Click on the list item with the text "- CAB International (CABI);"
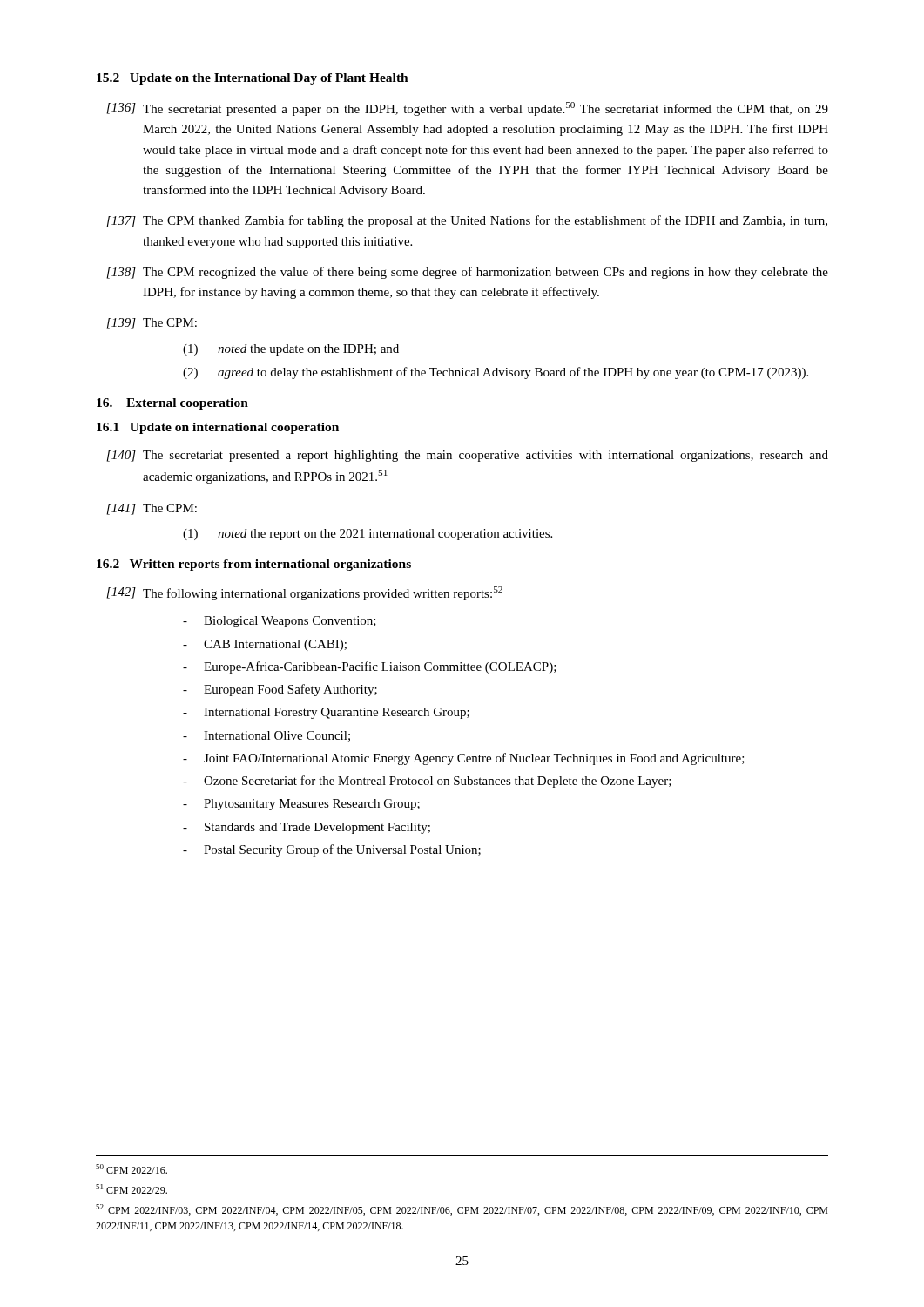 (x=265, y=645)
